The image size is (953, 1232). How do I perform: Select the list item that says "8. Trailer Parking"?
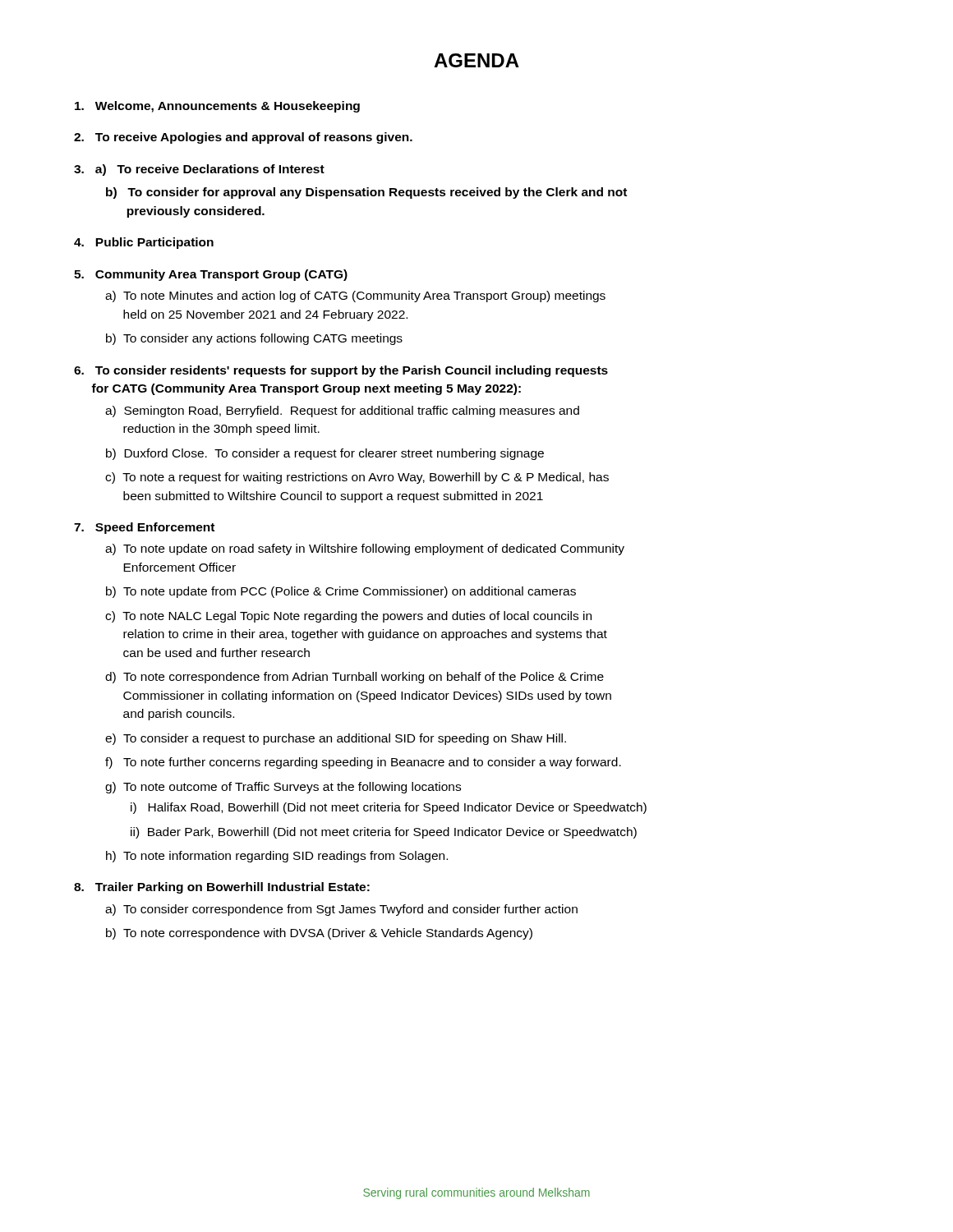(x=476, y=911)
